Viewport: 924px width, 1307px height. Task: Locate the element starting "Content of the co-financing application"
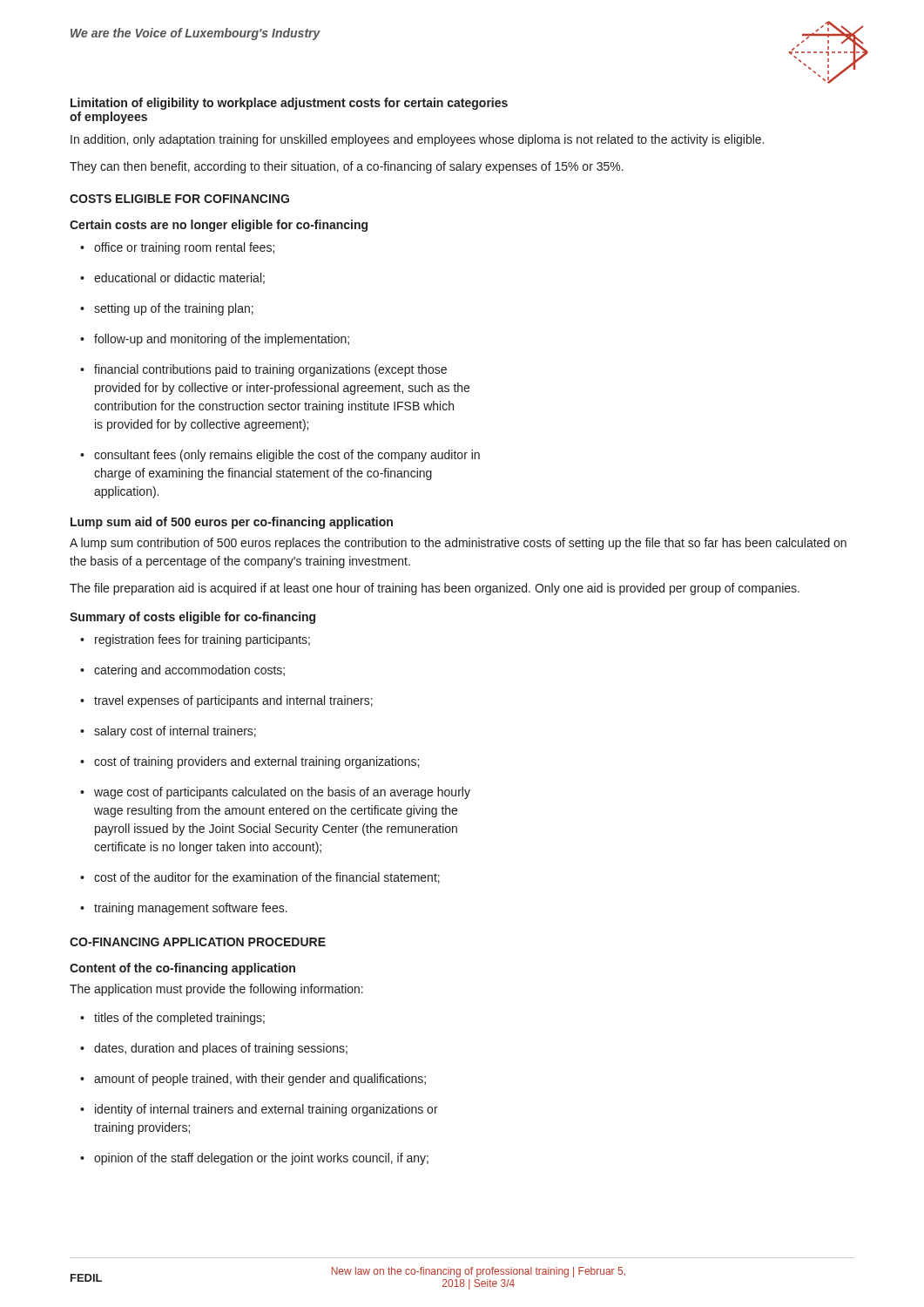tap(182, 969)
